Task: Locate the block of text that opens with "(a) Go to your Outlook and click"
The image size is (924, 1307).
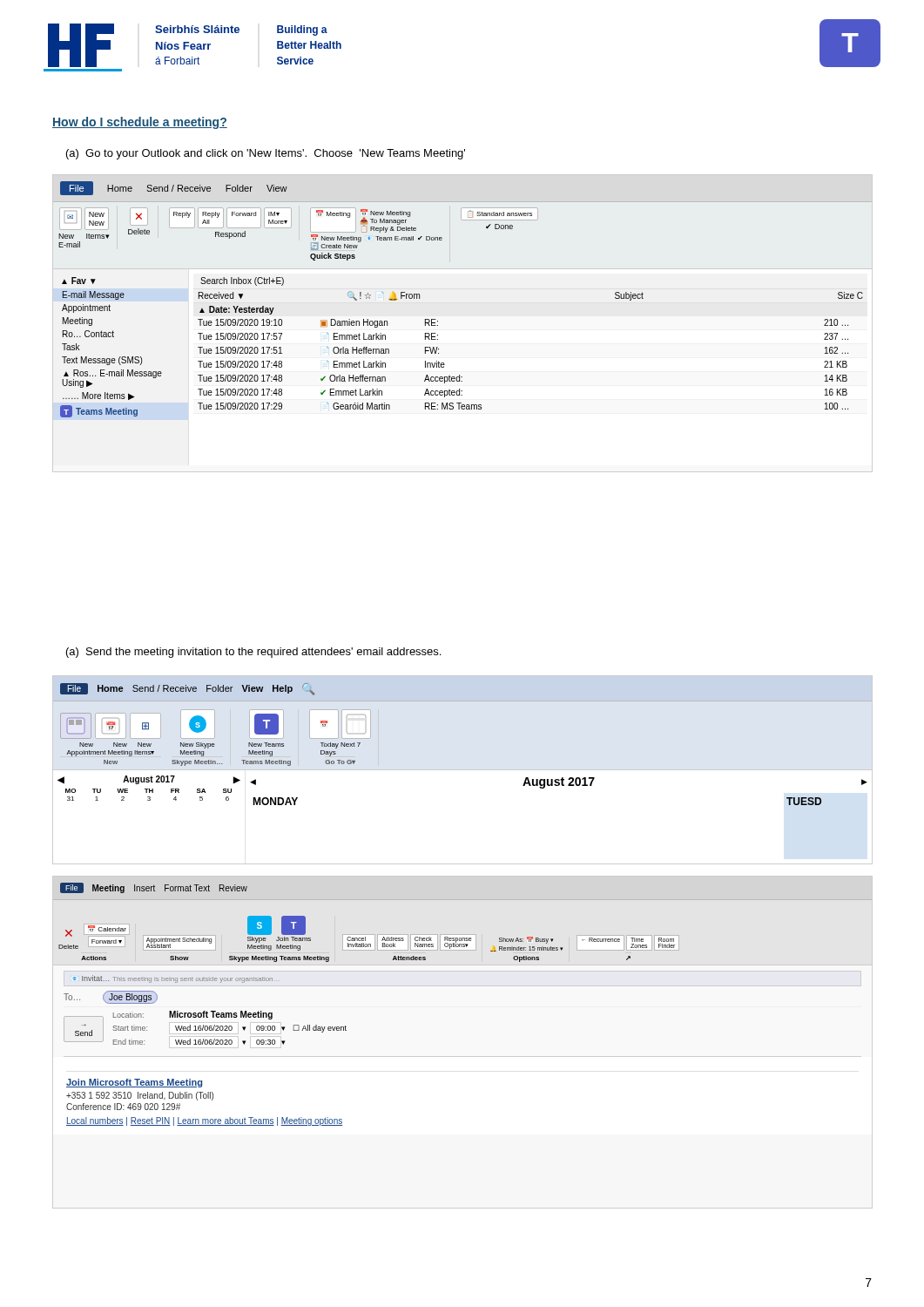Action: click(266, 153)
